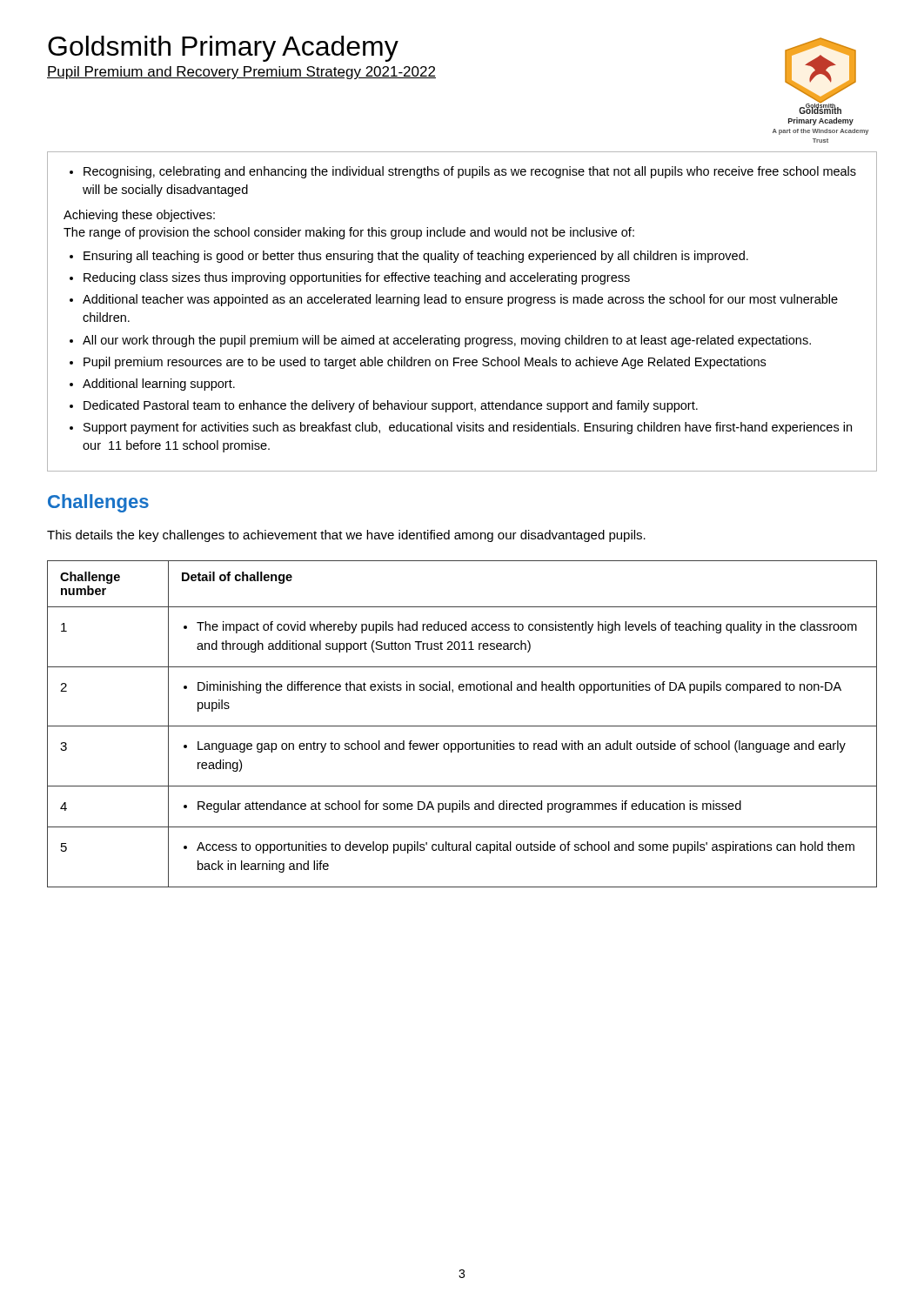Find the text block starting "Support payment for activities such as"
Screen dimensions: 1305x924
[468, 436]
